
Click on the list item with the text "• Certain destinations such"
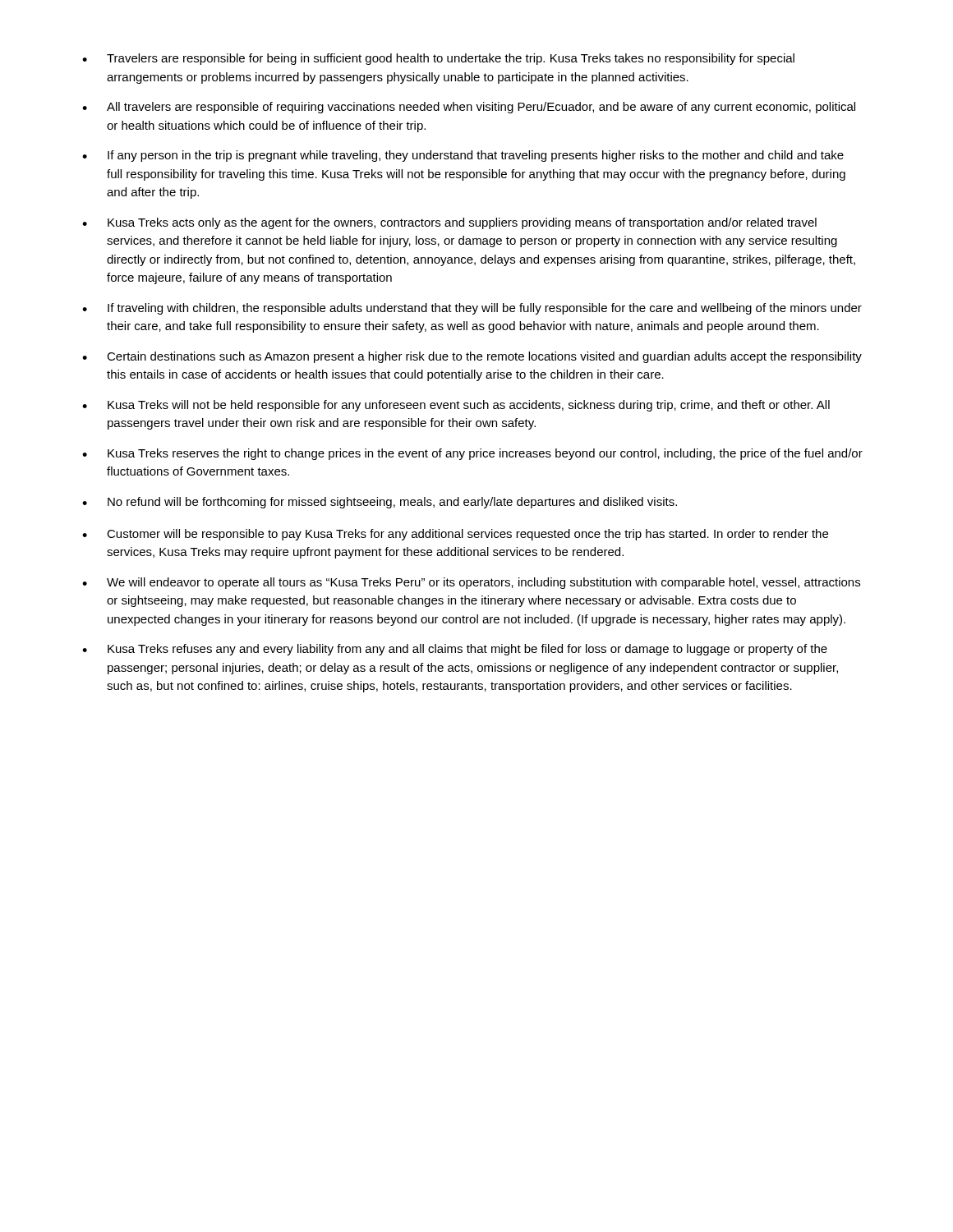click(472, 366)
